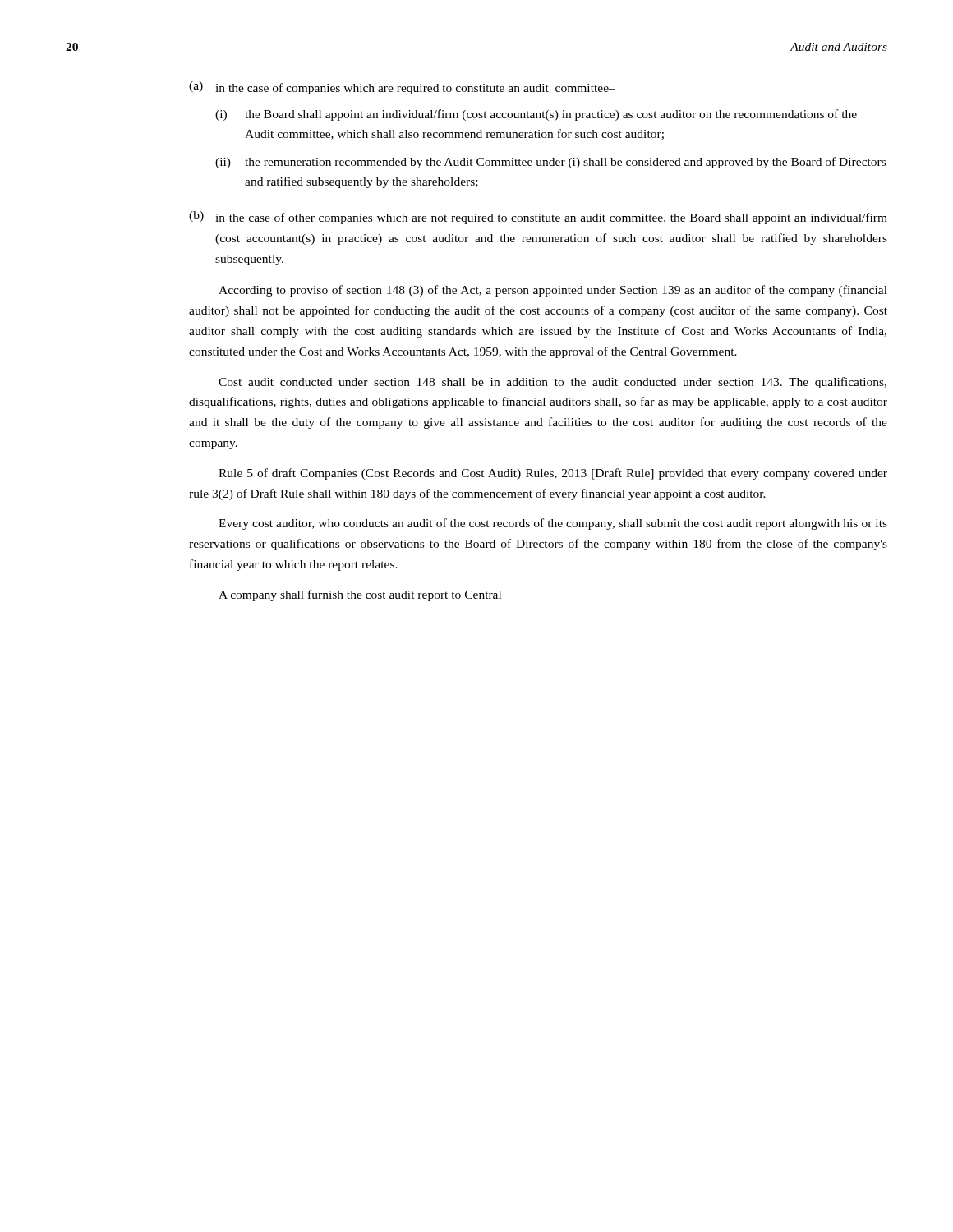Select the block starting "Every cost auditor, who conducts"
The height and width of the screenshot is (1232, 953).
538,544
